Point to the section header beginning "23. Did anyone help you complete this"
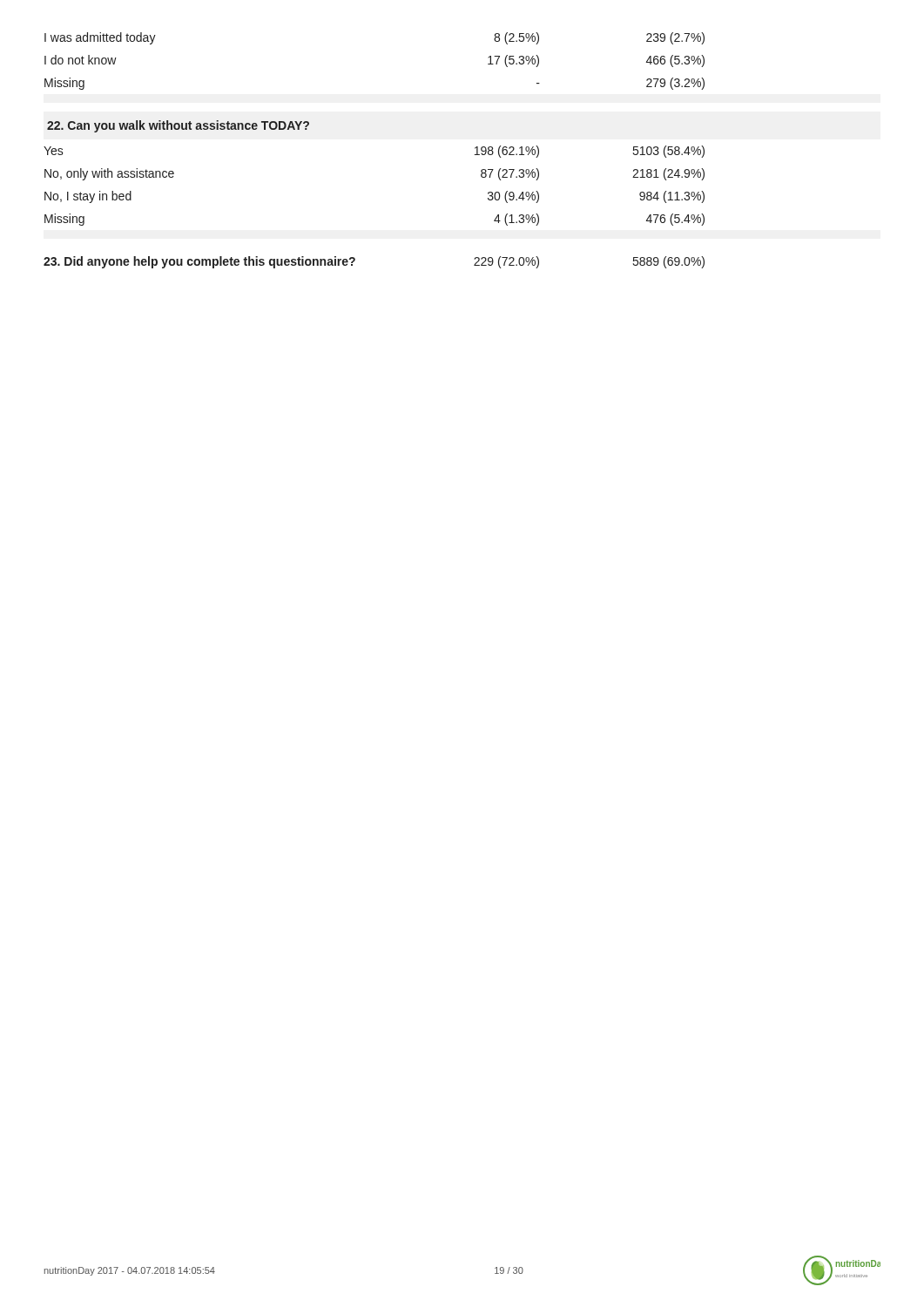The width and height of the screenshot is (924, 1307). 194,262
